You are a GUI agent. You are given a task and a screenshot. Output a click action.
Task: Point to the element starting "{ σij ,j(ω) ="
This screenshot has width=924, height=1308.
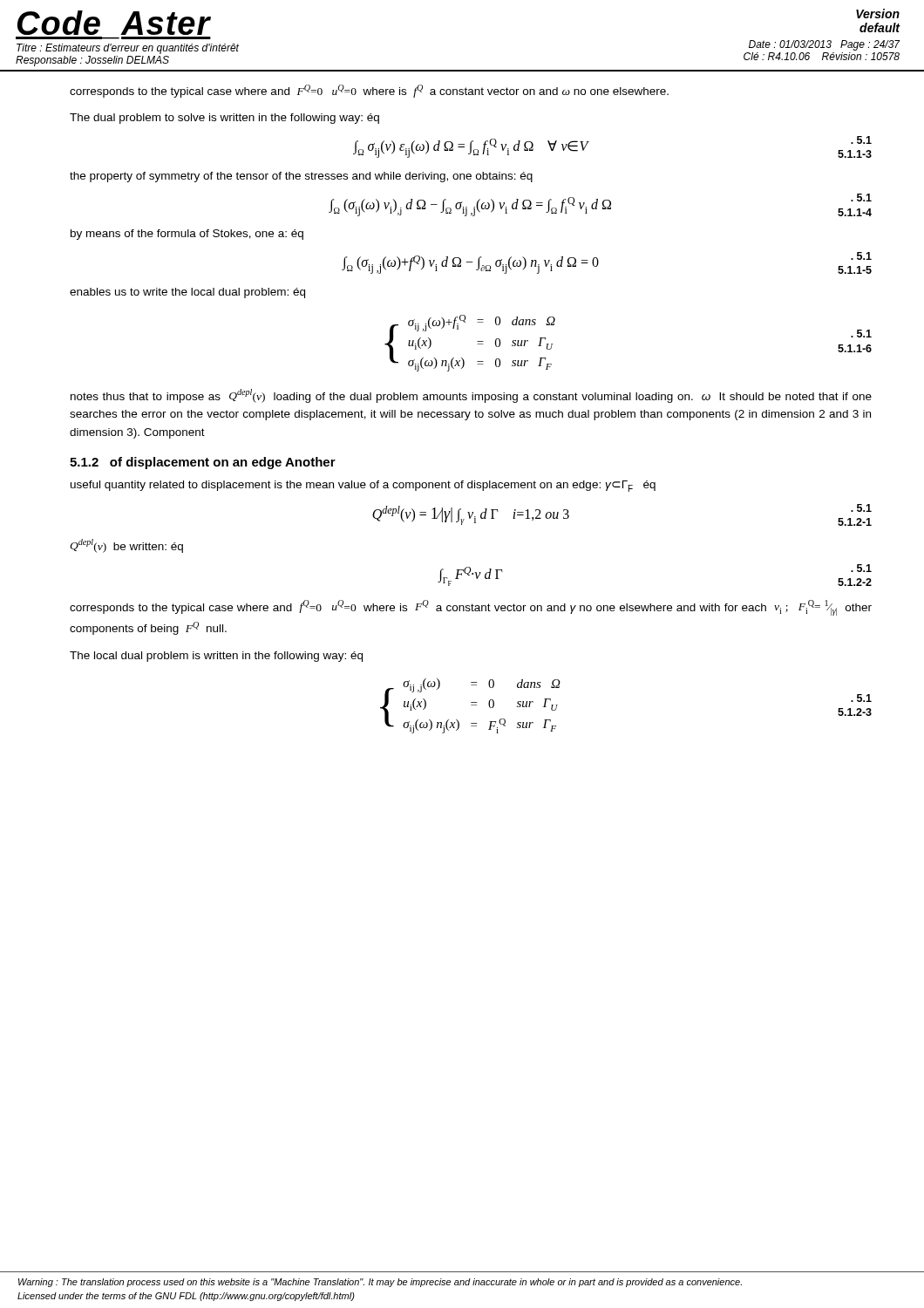[474, 705]
